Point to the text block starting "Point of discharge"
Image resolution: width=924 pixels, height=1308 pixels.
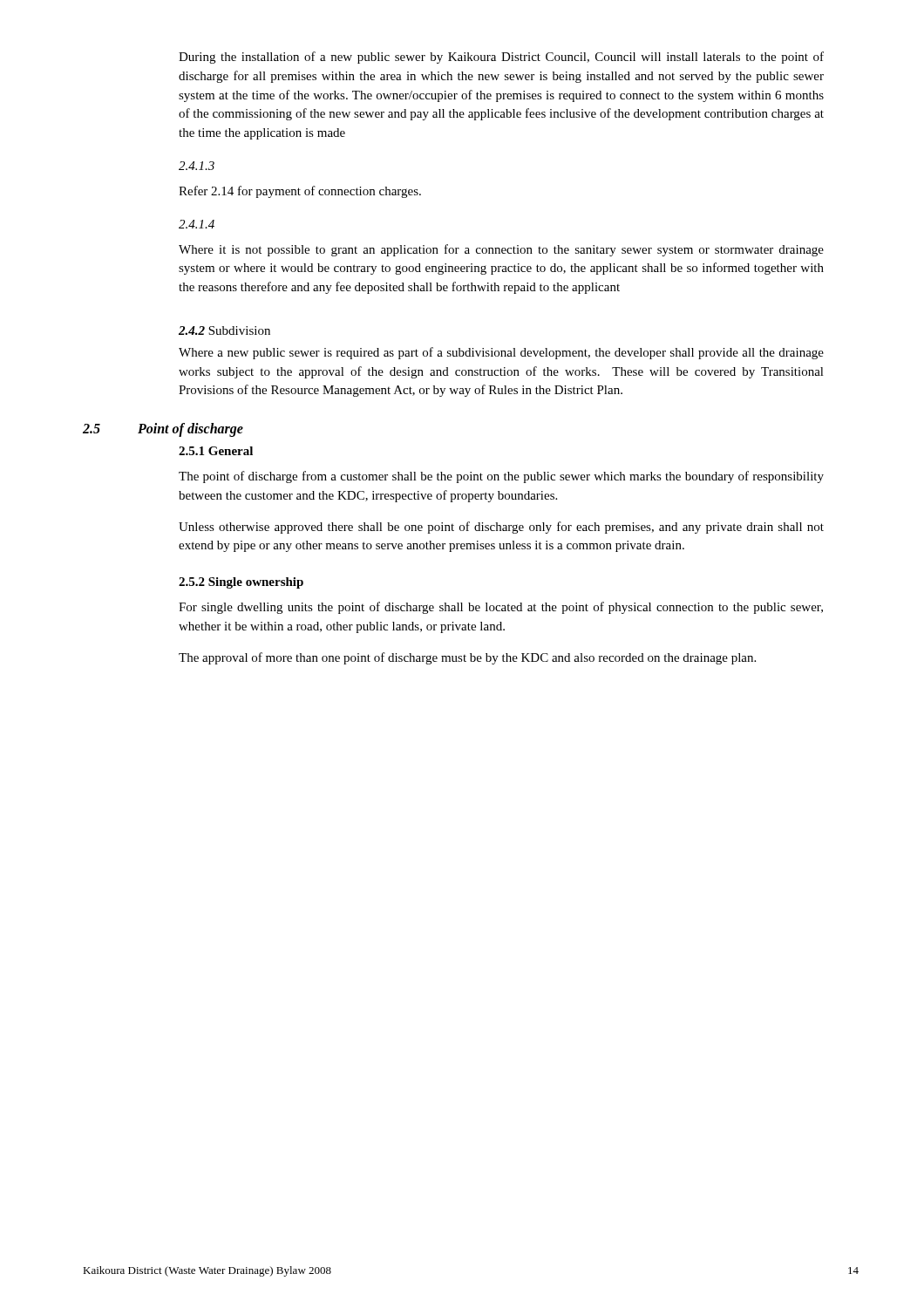click(190, 429)
